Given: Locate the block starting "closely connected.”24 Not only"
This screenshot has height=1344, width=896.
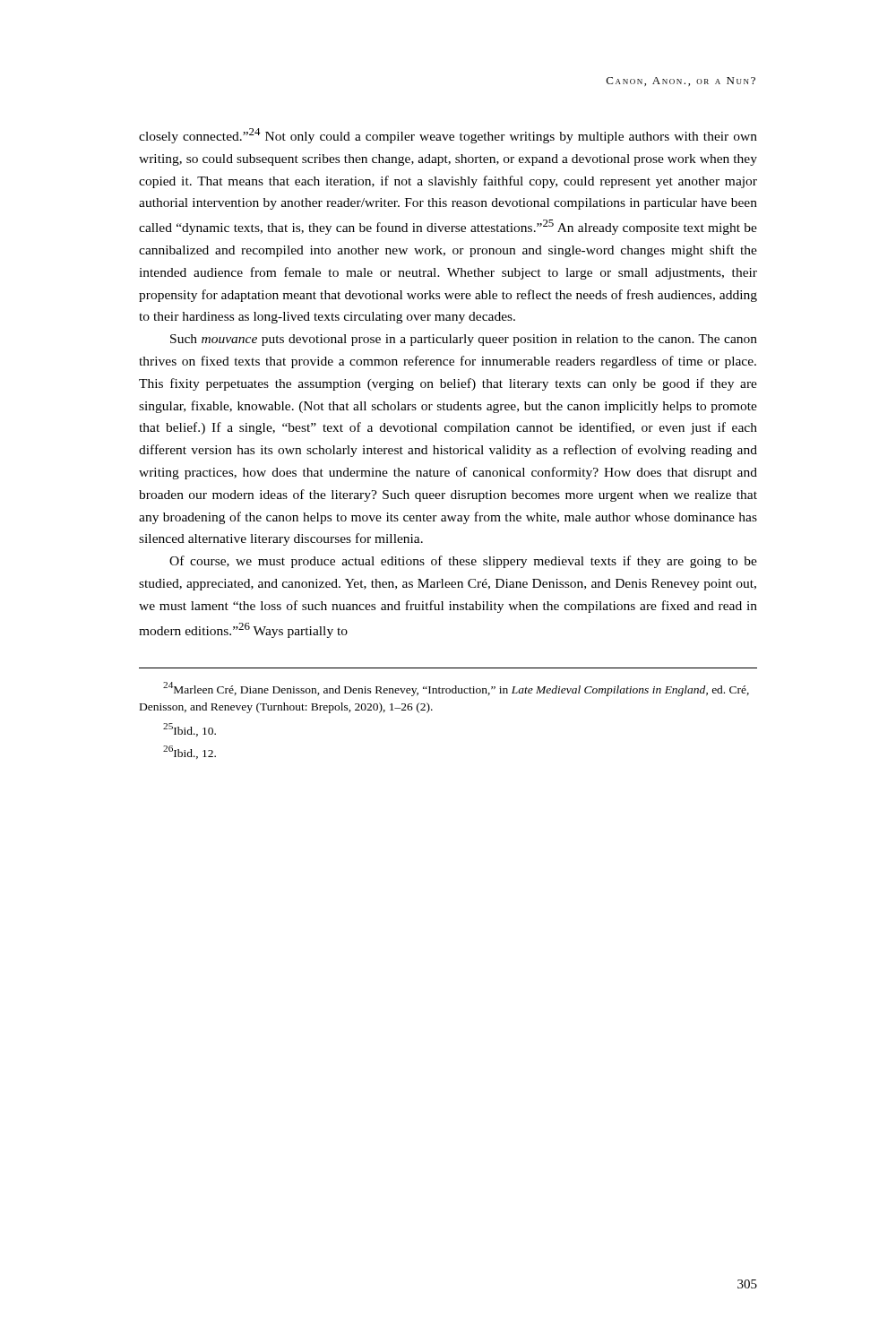Looking at the screenshot, I should click(448, 225).
